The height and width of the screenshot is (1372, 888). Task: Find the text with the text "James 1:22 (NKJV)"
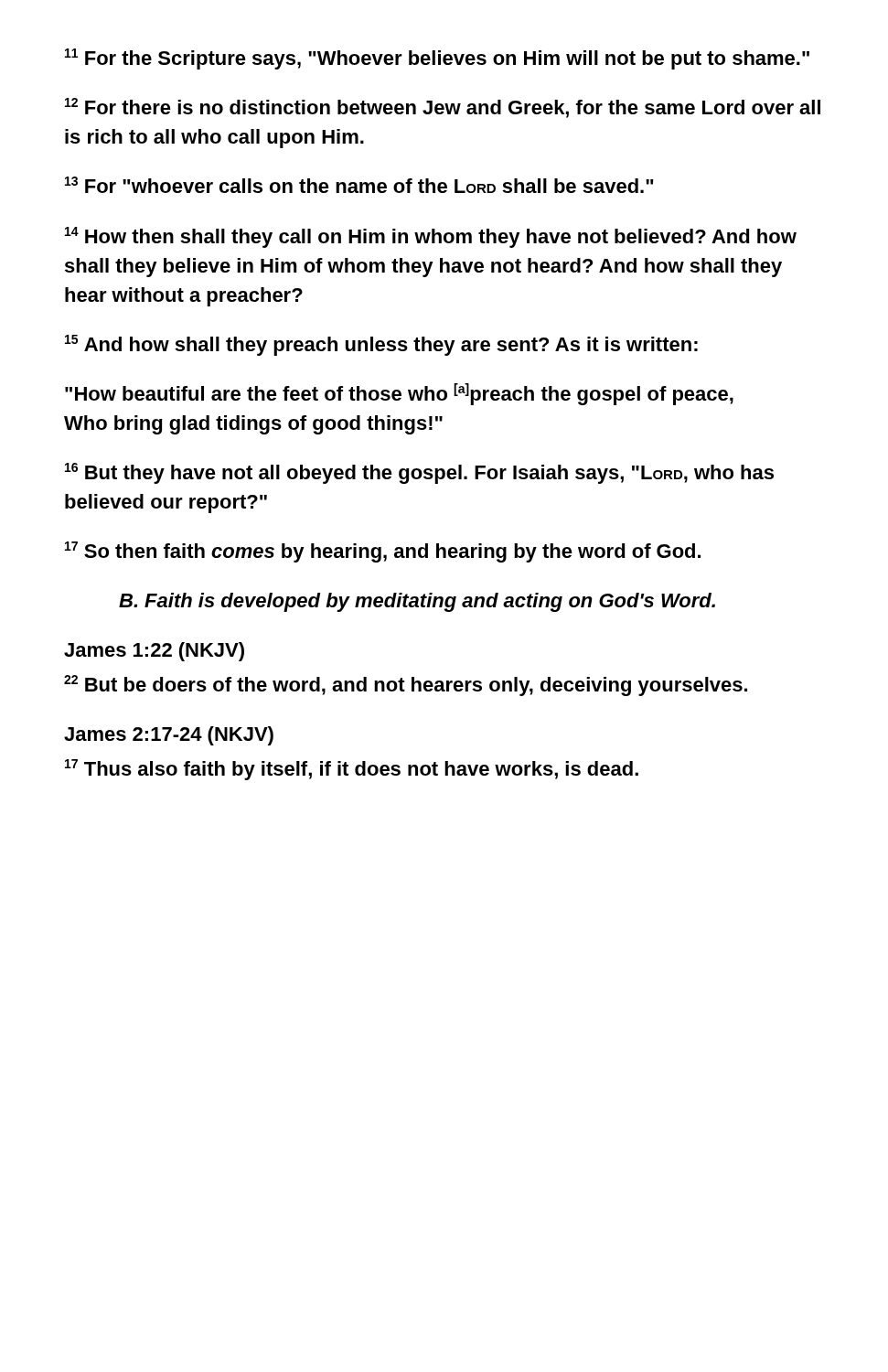[x=155, y=650]
